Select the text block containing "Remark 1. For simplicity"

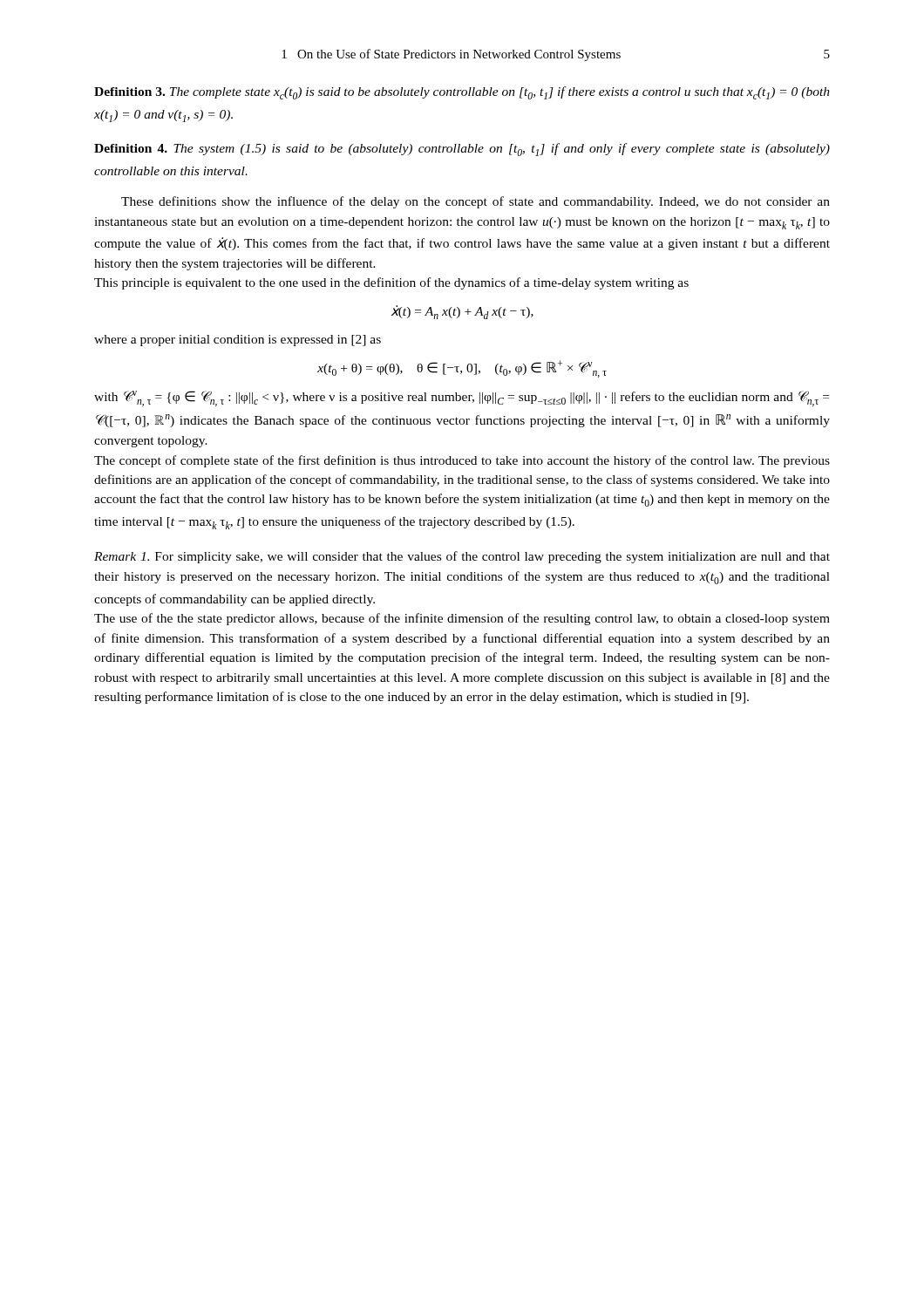[462, 627]
